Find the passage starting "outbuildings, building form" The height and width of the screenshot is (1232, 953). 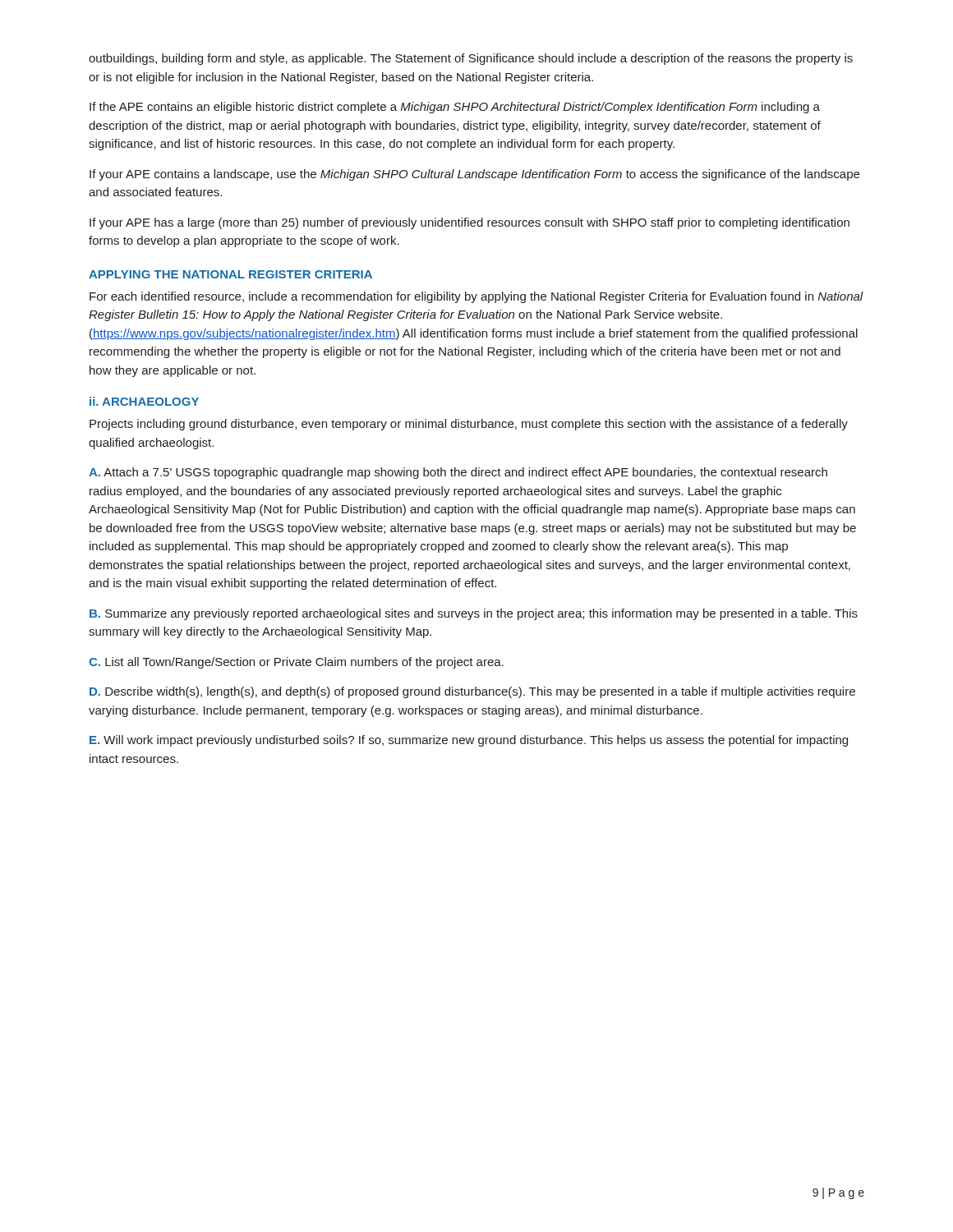[471, 67]
